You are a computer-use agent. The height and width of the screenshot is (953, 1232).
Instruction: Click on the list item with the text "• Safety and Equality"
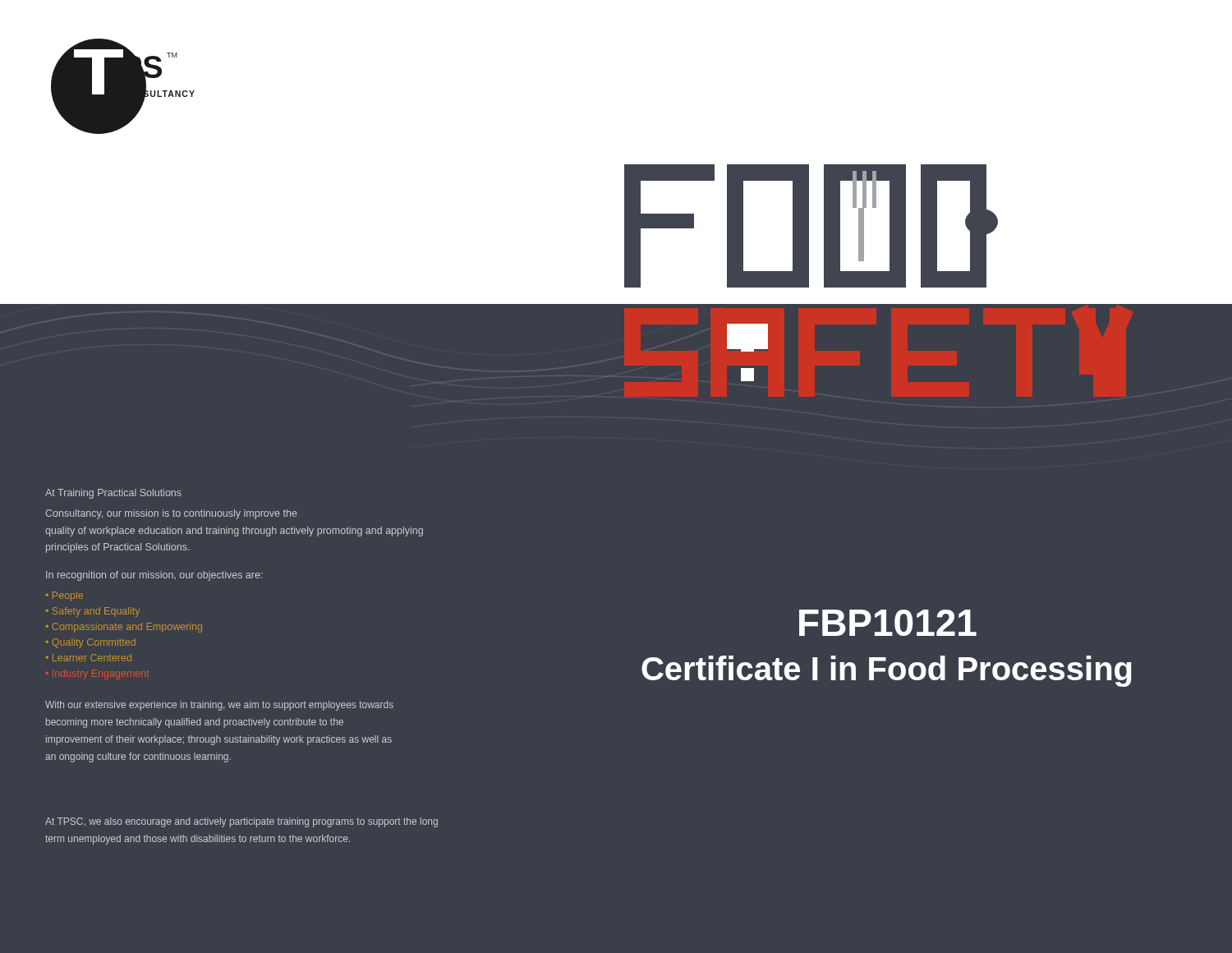tap(93, 611)
